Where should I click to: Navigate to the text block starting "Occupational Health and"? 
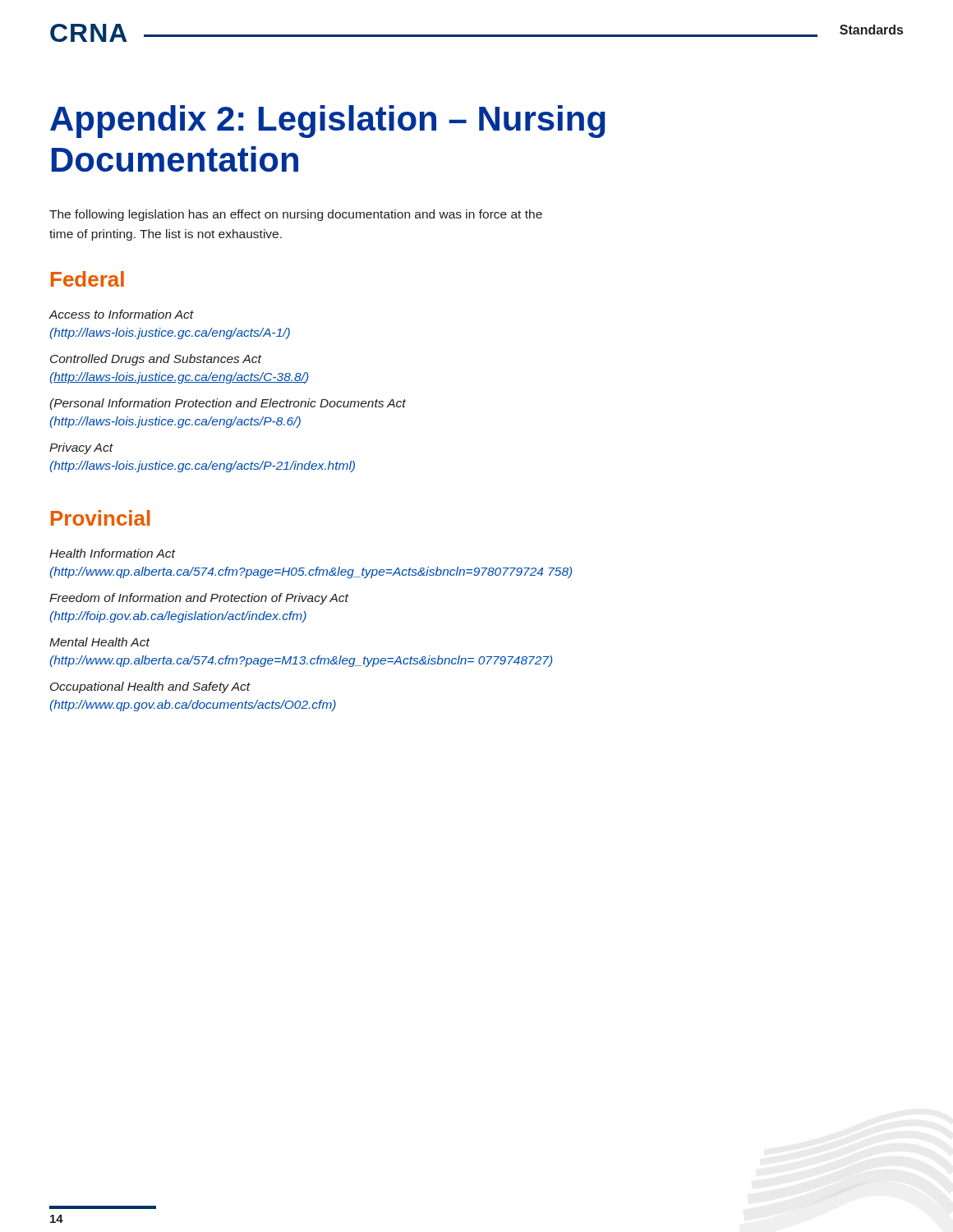150,686
